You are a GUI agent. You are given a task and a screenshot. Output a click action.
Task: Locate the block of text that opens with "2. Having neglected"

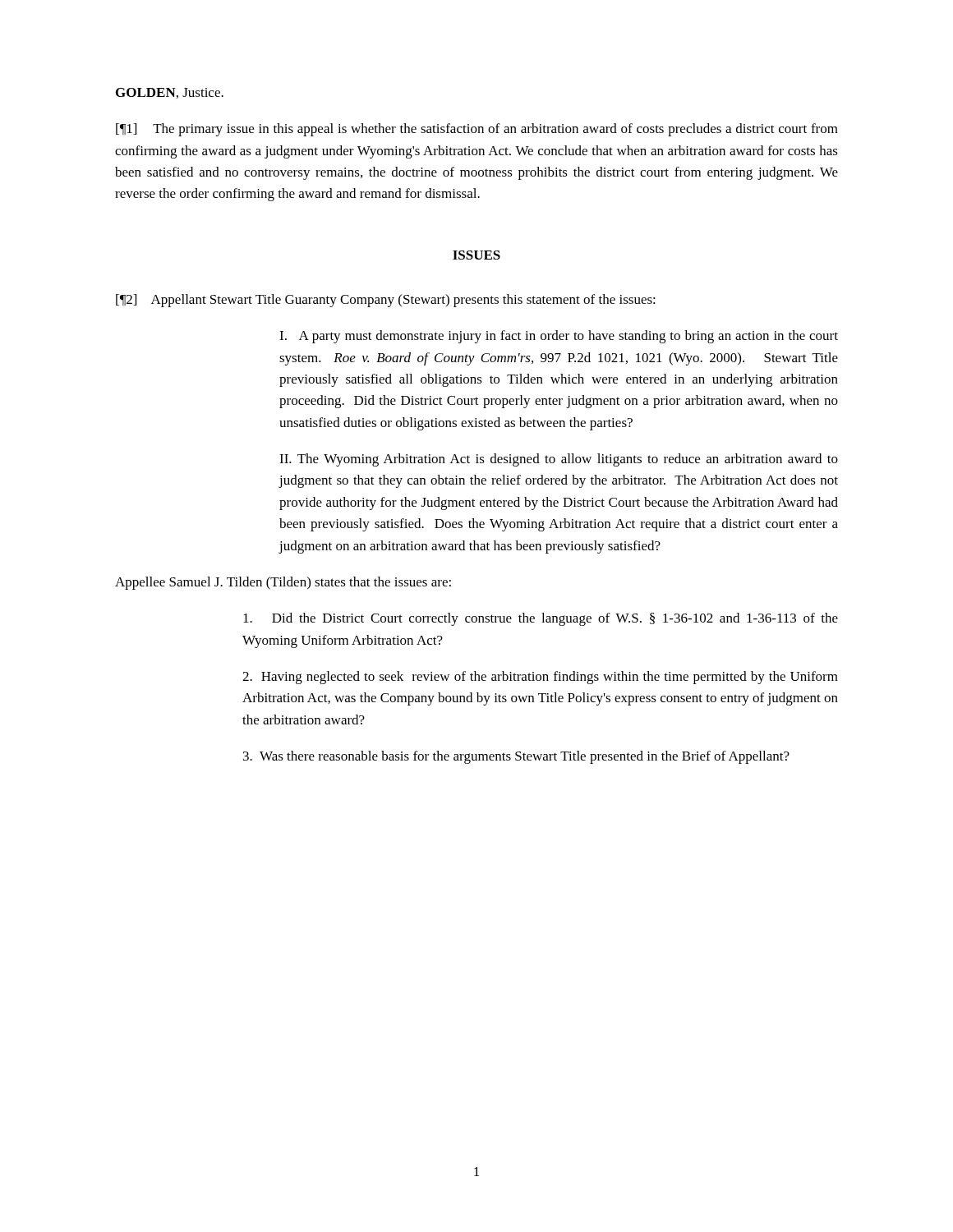pos(540,698)
